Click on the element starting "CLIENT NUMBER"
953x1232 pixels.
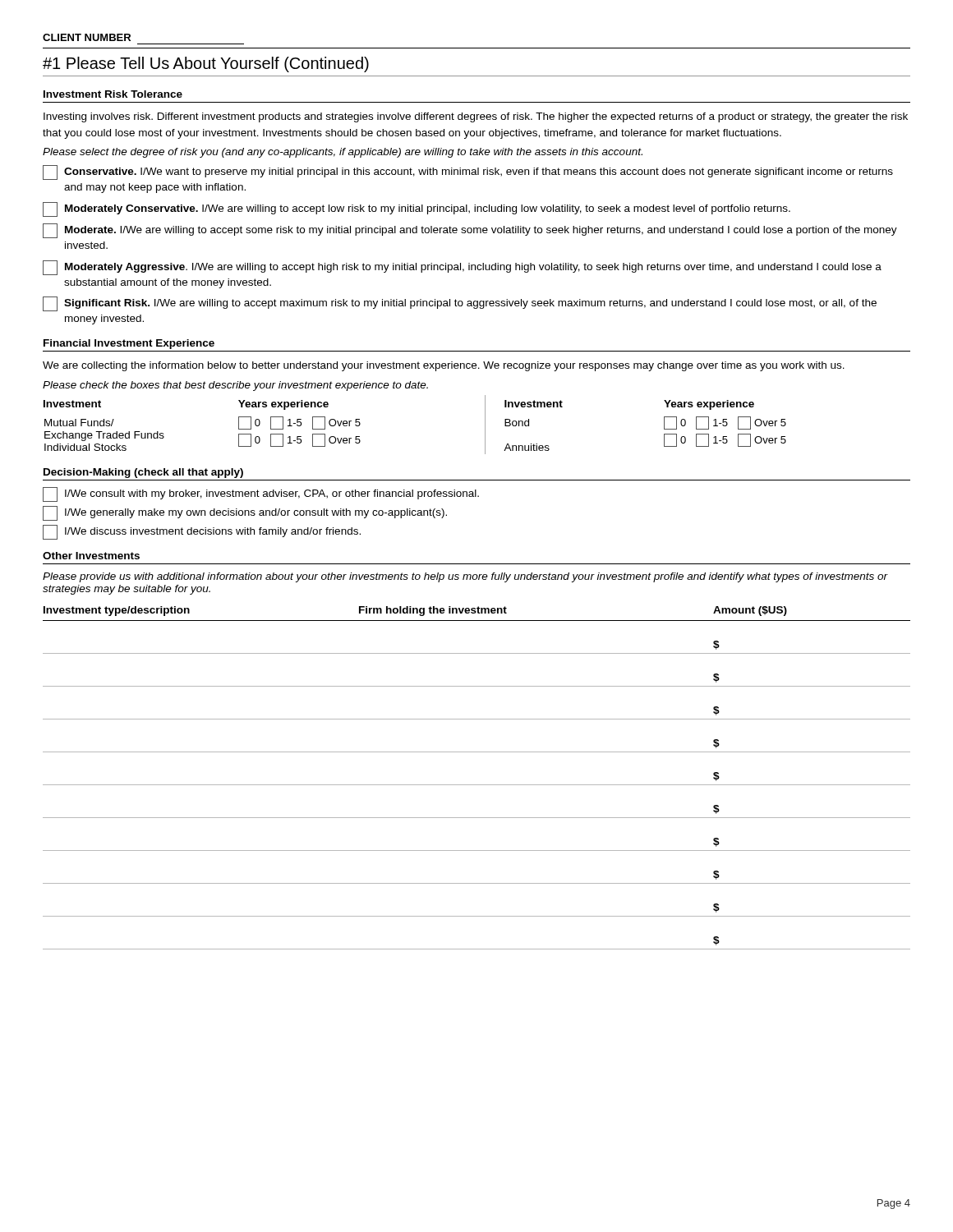click(x=143, y=38)
